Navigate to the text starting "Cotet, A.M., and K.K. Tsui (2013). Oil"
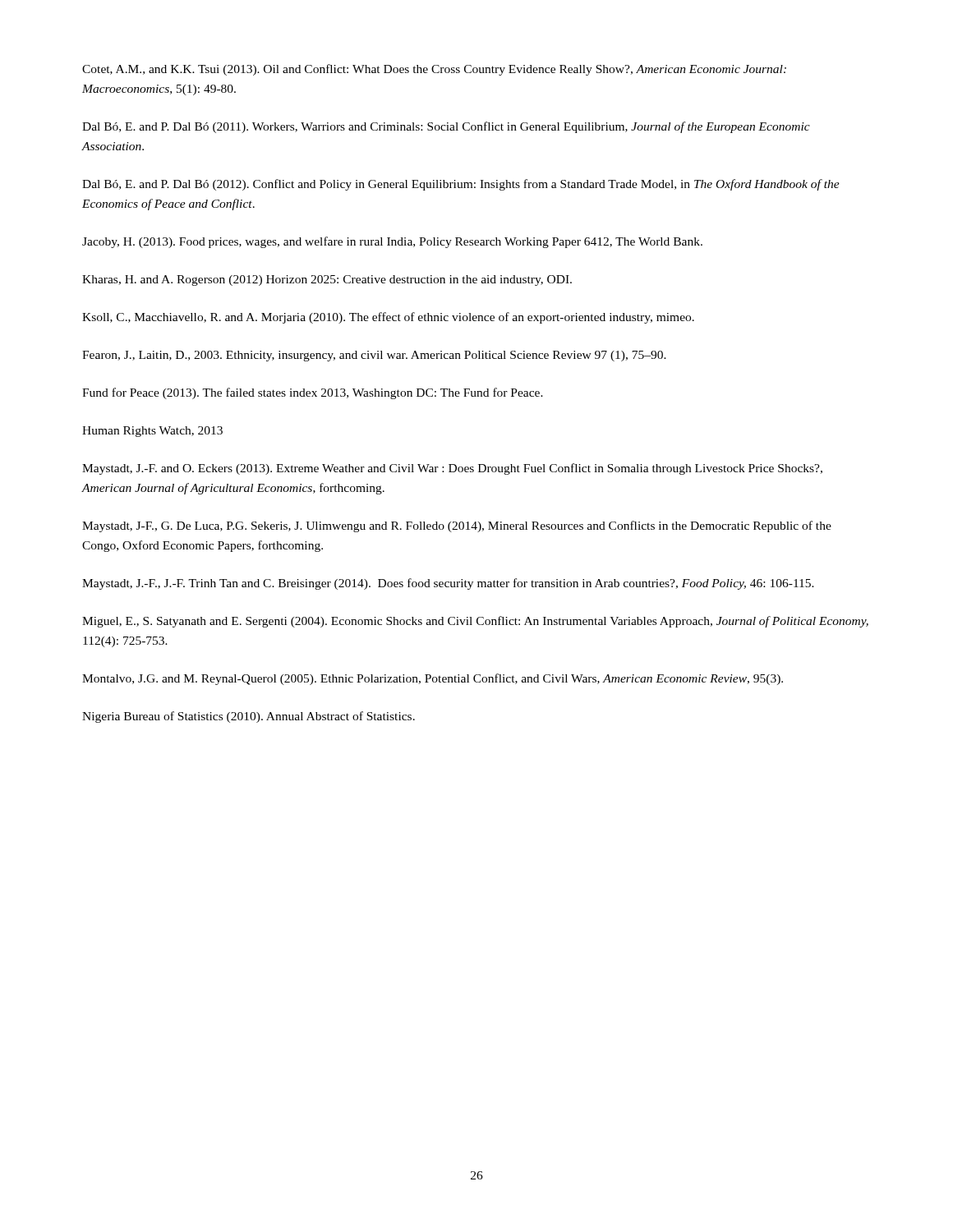The height and width of the screenshot is (1232, 953). tap(435, 78)
